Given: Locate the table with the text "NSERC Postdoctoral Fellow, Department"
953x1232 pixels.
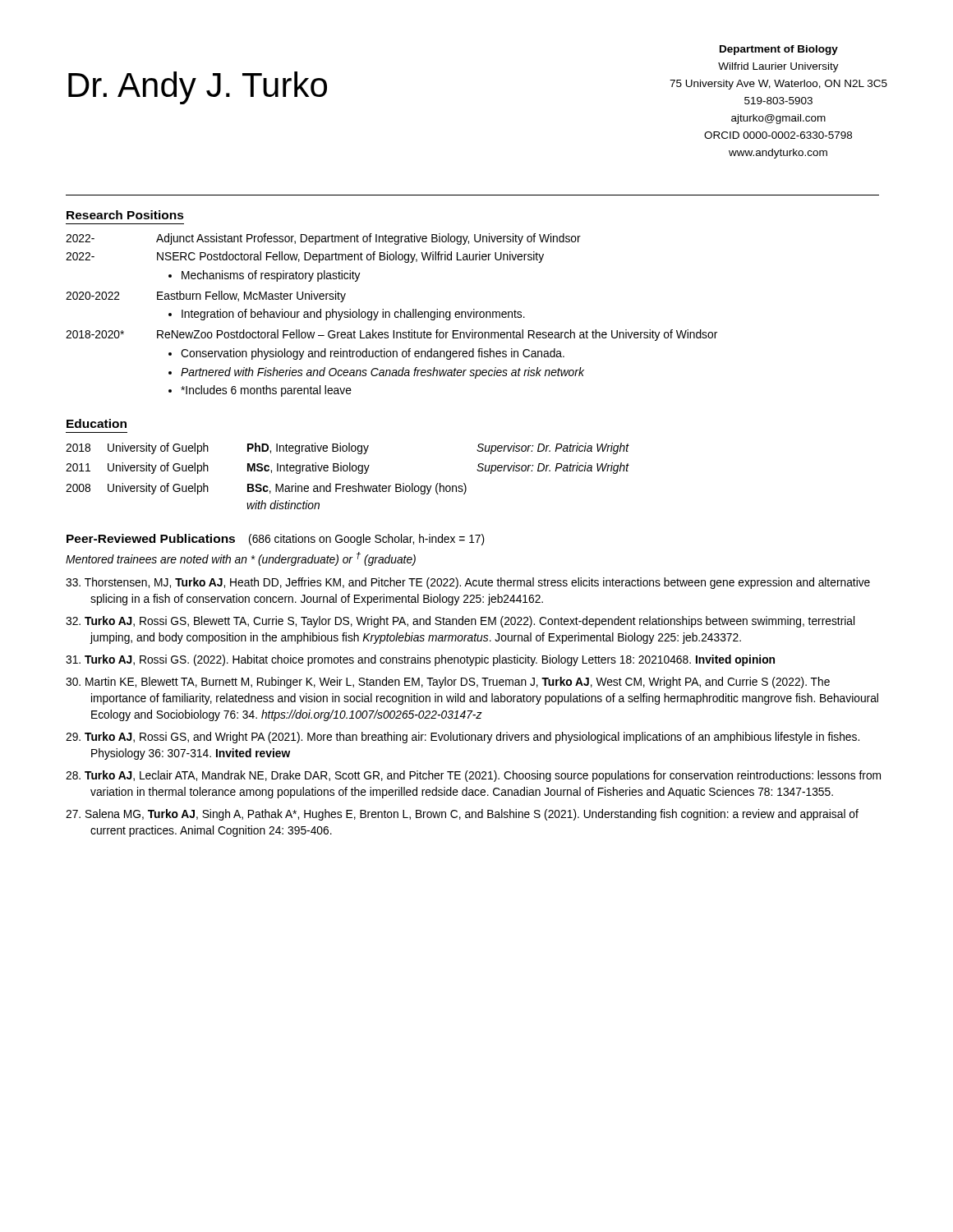Looking at the screenshot, I should pyautogui.click(x=476, y=316).
